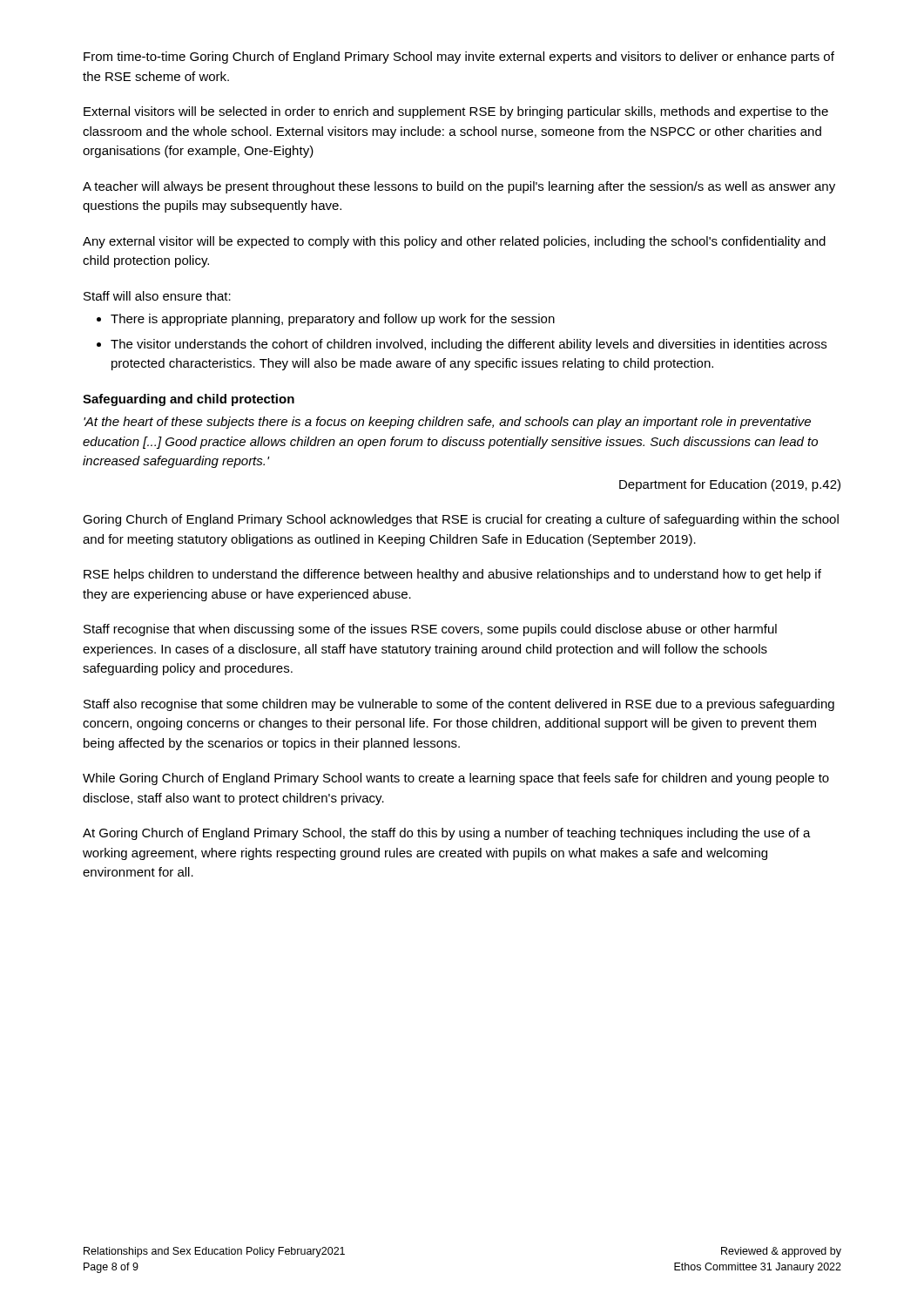This screenshot has height=1307, width=924.
Task: Where is the passage that starts "There is appropriate"?
Action: (333, 318)
